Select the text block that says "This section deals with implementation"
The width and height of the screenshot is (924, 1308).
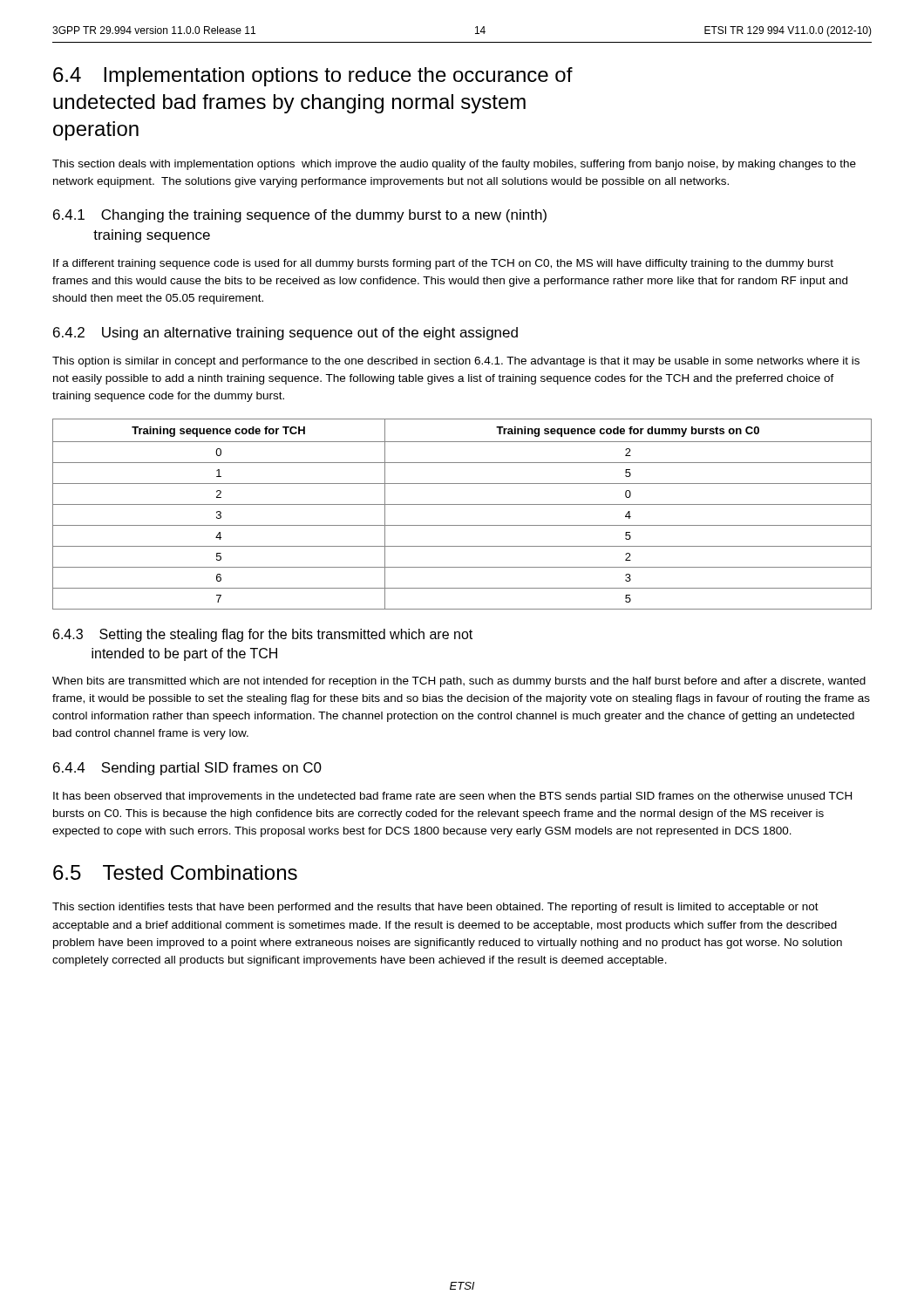coord(462,173)
